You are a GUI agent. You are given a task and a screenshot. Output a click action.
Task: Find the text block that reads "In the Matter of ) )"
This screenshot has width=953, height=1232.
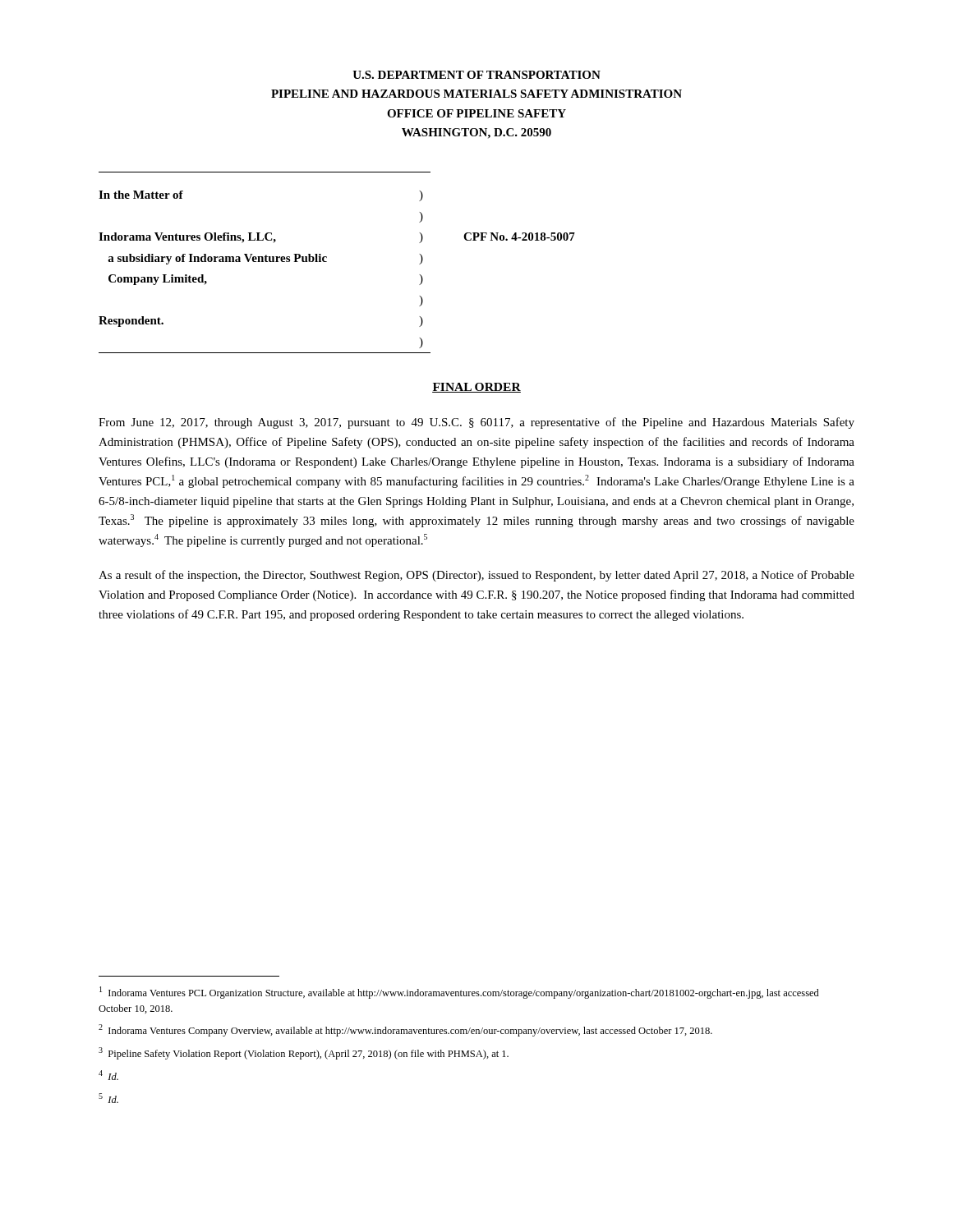(152, 196)
